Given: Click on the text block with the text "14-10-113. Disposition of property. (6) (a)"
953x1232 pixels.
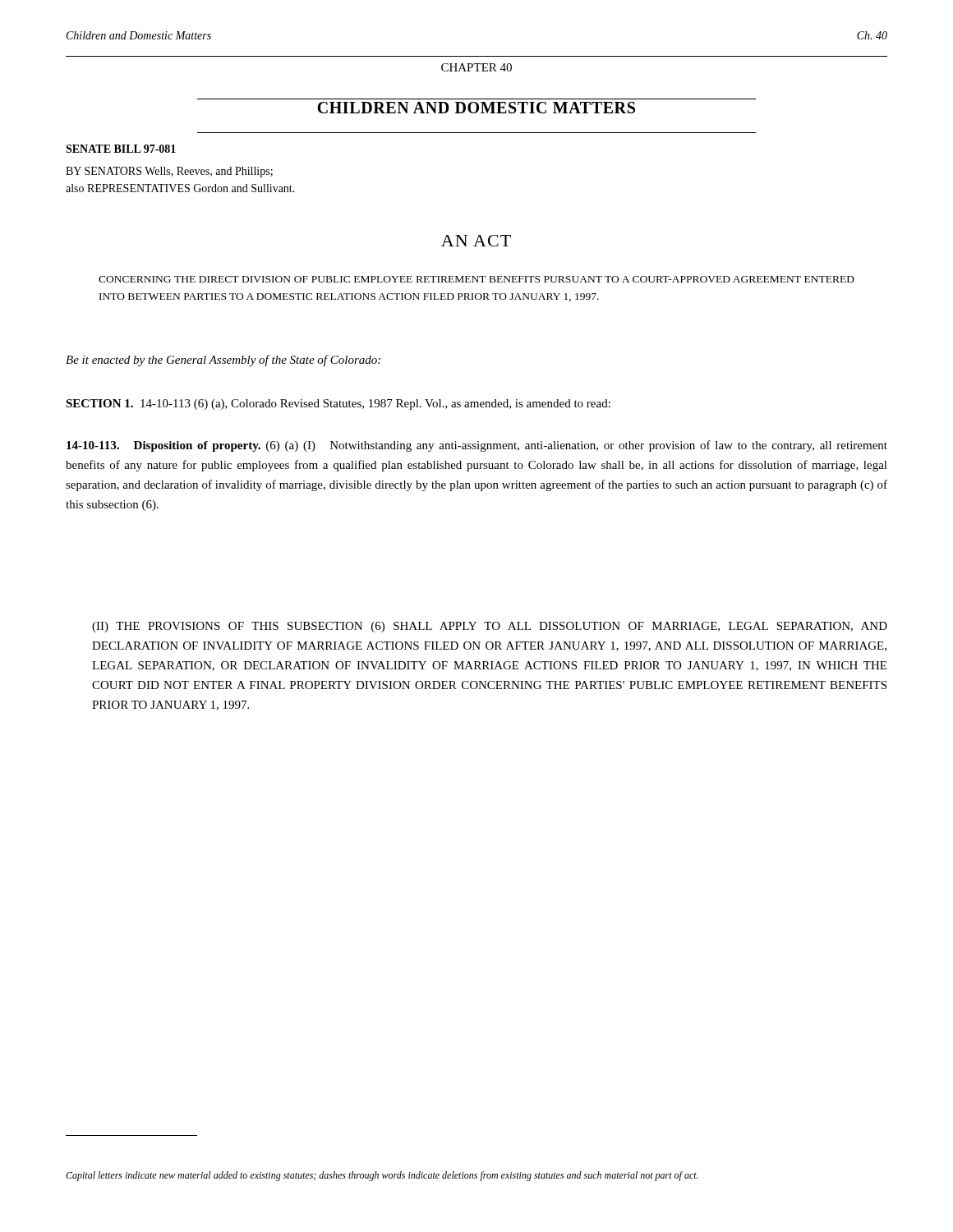Looking at the screenshot, I should click(476, 475).
